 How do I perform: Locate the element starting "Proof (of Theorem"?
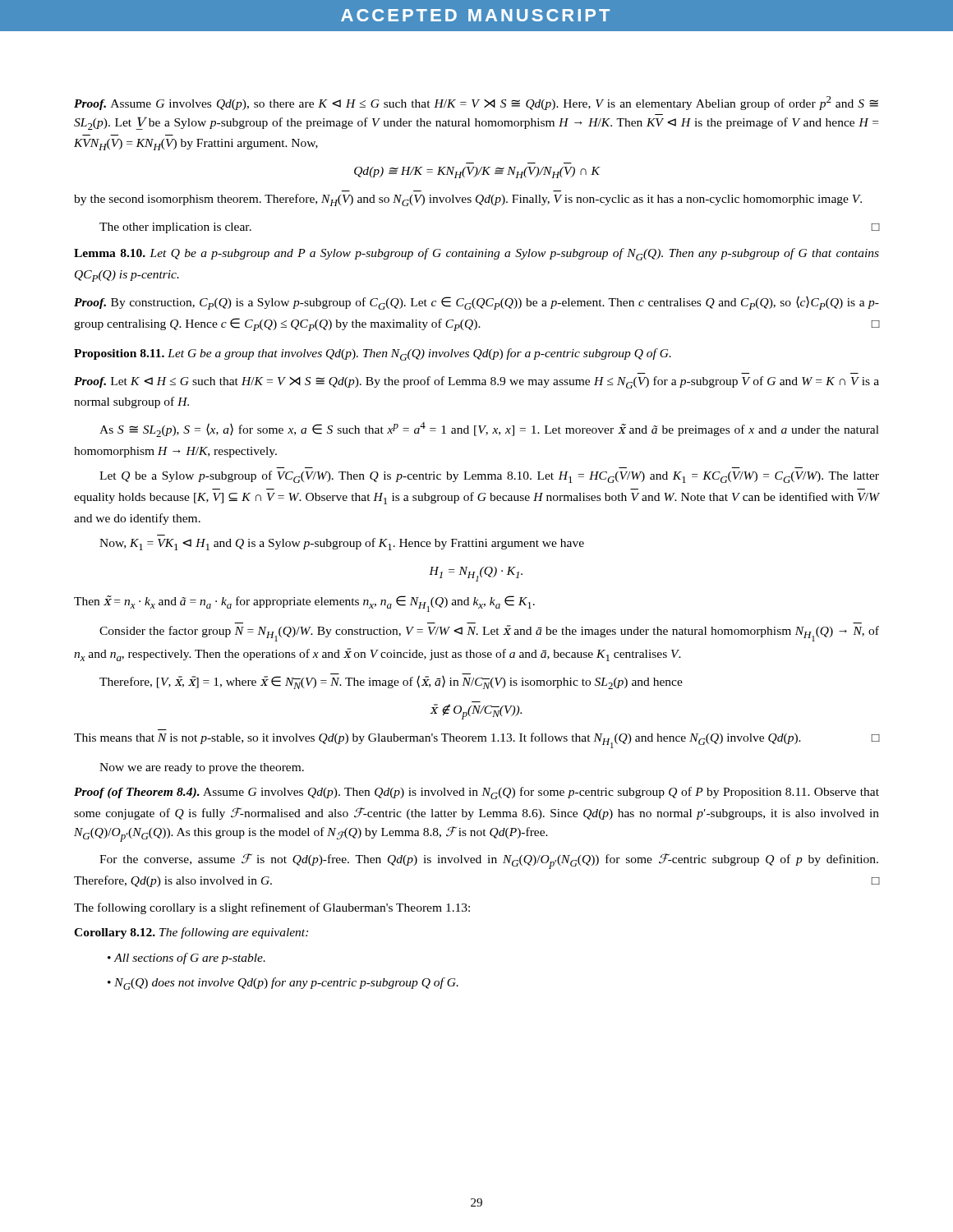[476, 837]
